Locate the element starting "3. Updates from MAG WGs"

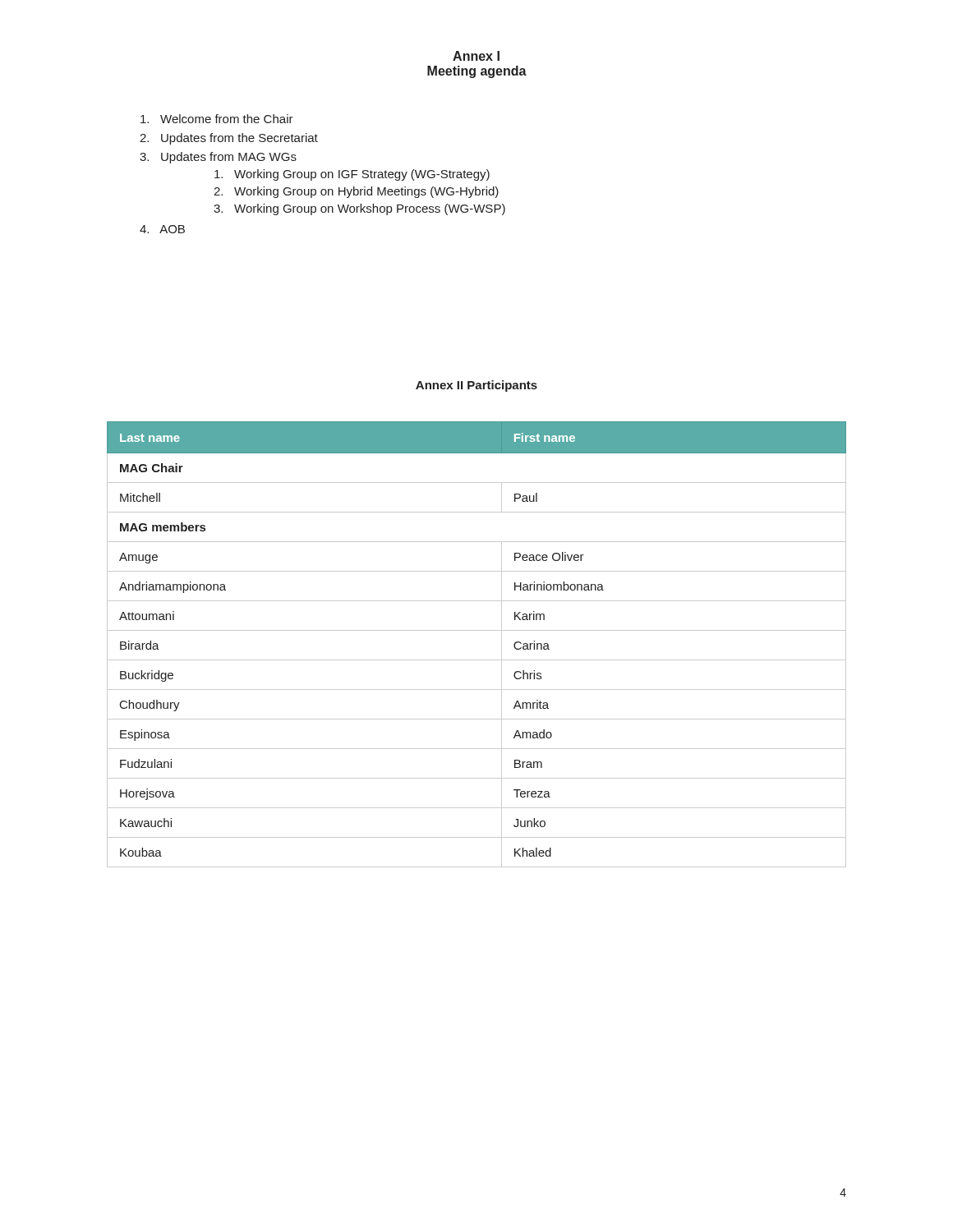point(218,156)
